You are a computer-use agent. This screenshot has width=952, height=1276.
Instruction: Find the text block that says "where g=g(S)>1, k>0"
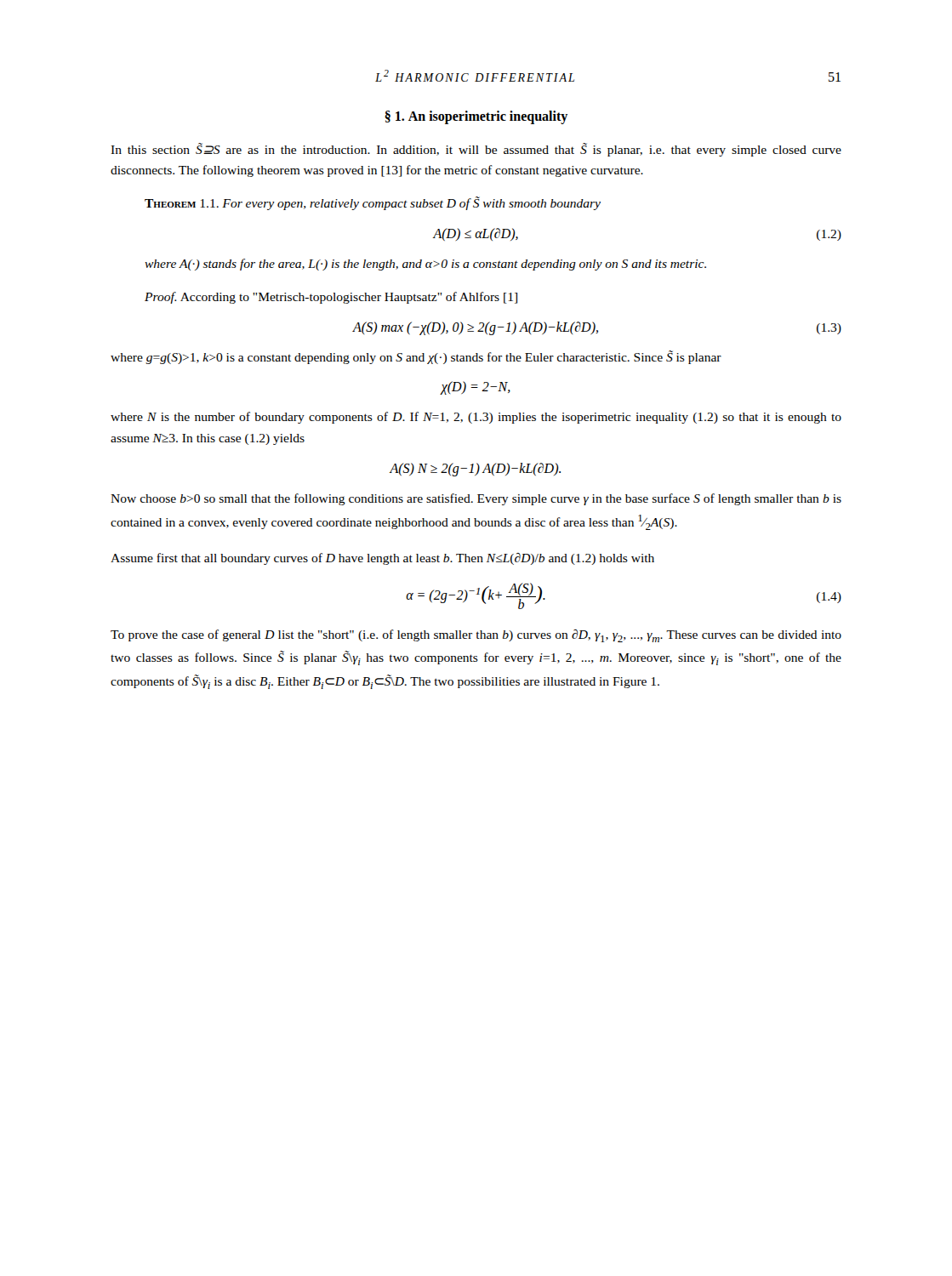(416, 357)
